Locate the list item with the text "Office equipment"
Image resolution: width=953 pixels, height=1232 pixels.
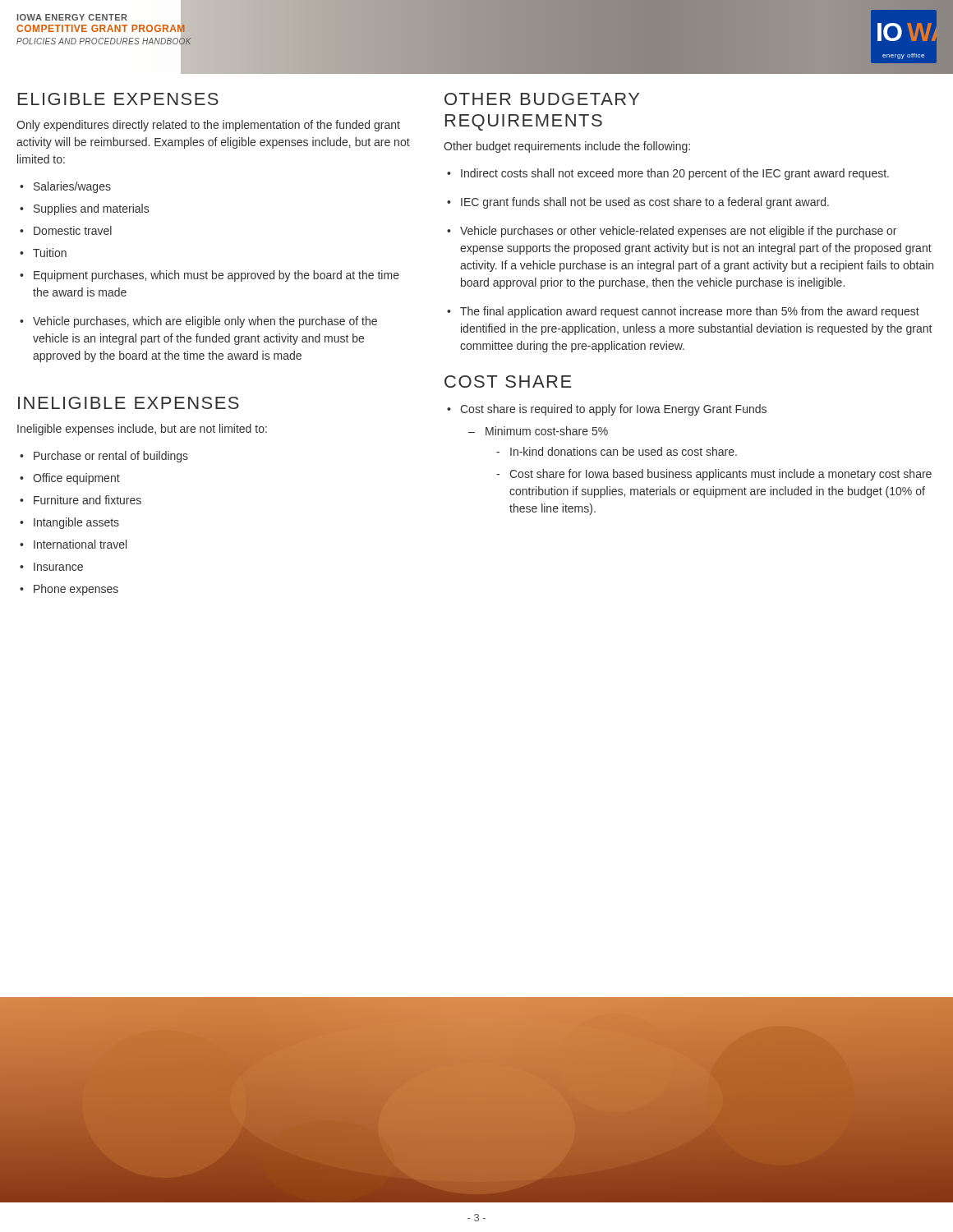tap(70, 479)
